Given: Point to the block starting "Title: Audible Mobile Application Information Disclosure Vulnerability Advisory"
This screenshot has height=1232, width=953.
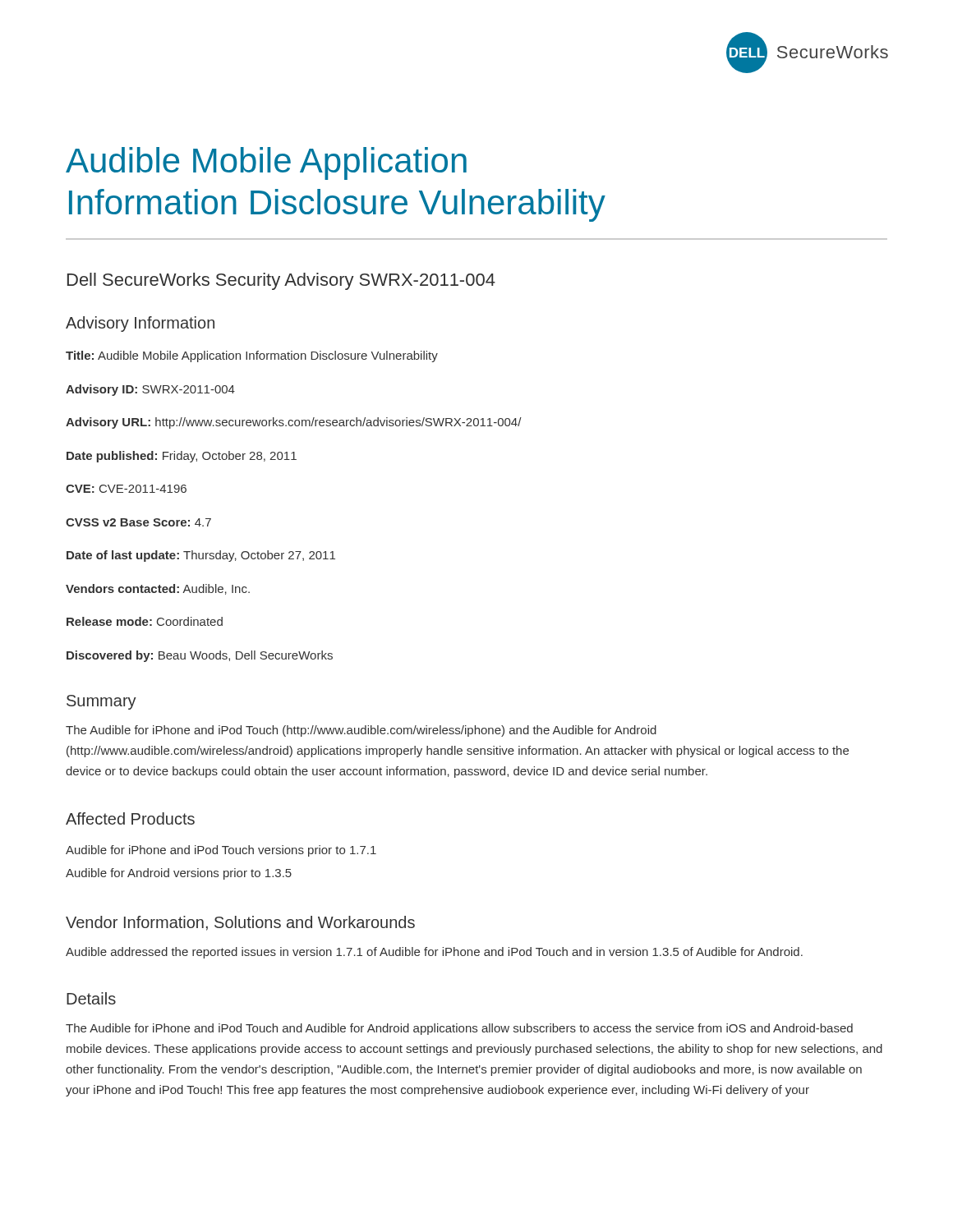Looking at the screenshot, I should coord(252,356).
